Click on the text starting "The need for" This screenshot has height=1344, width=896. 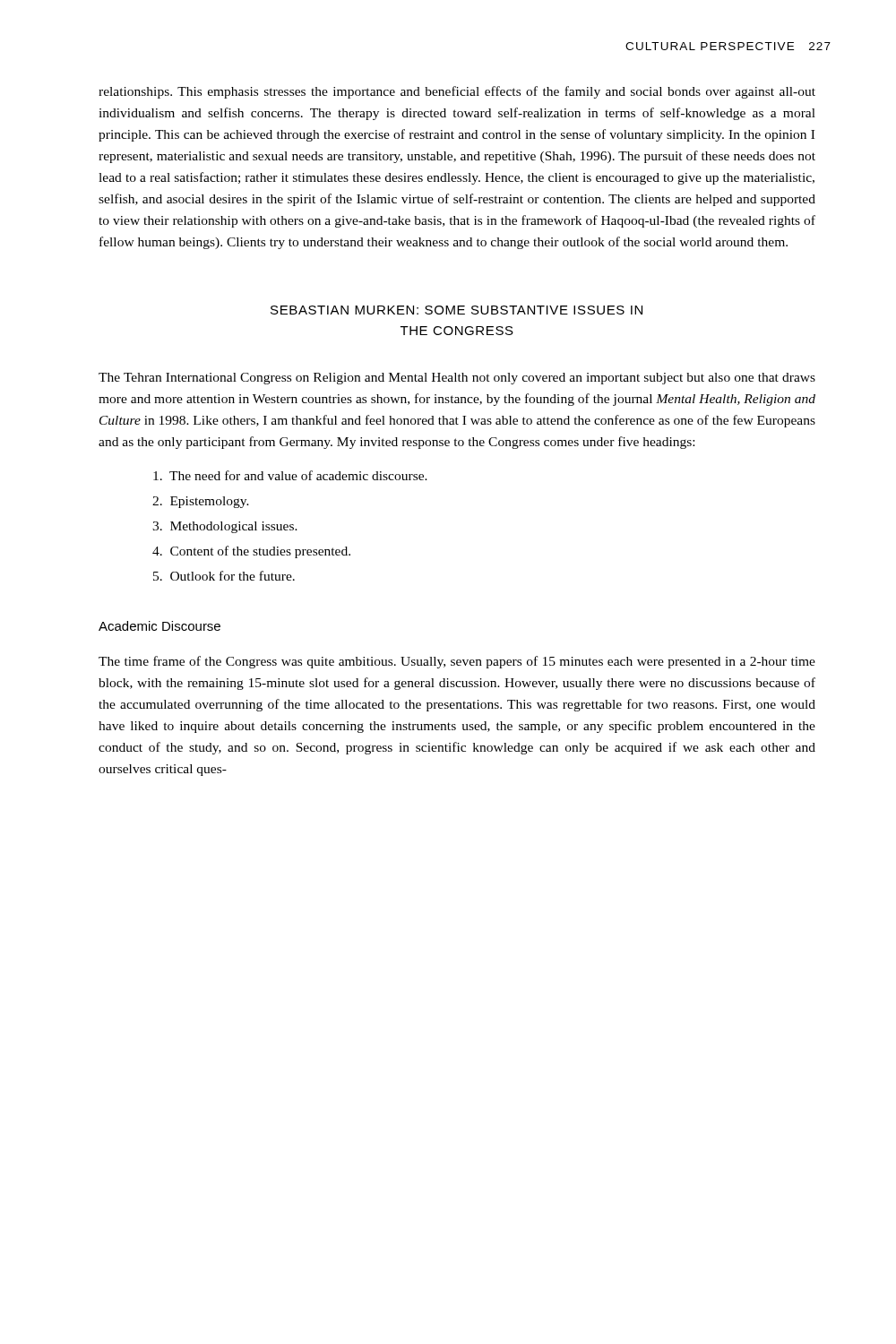pyautogui.click(x=290, y=475)
